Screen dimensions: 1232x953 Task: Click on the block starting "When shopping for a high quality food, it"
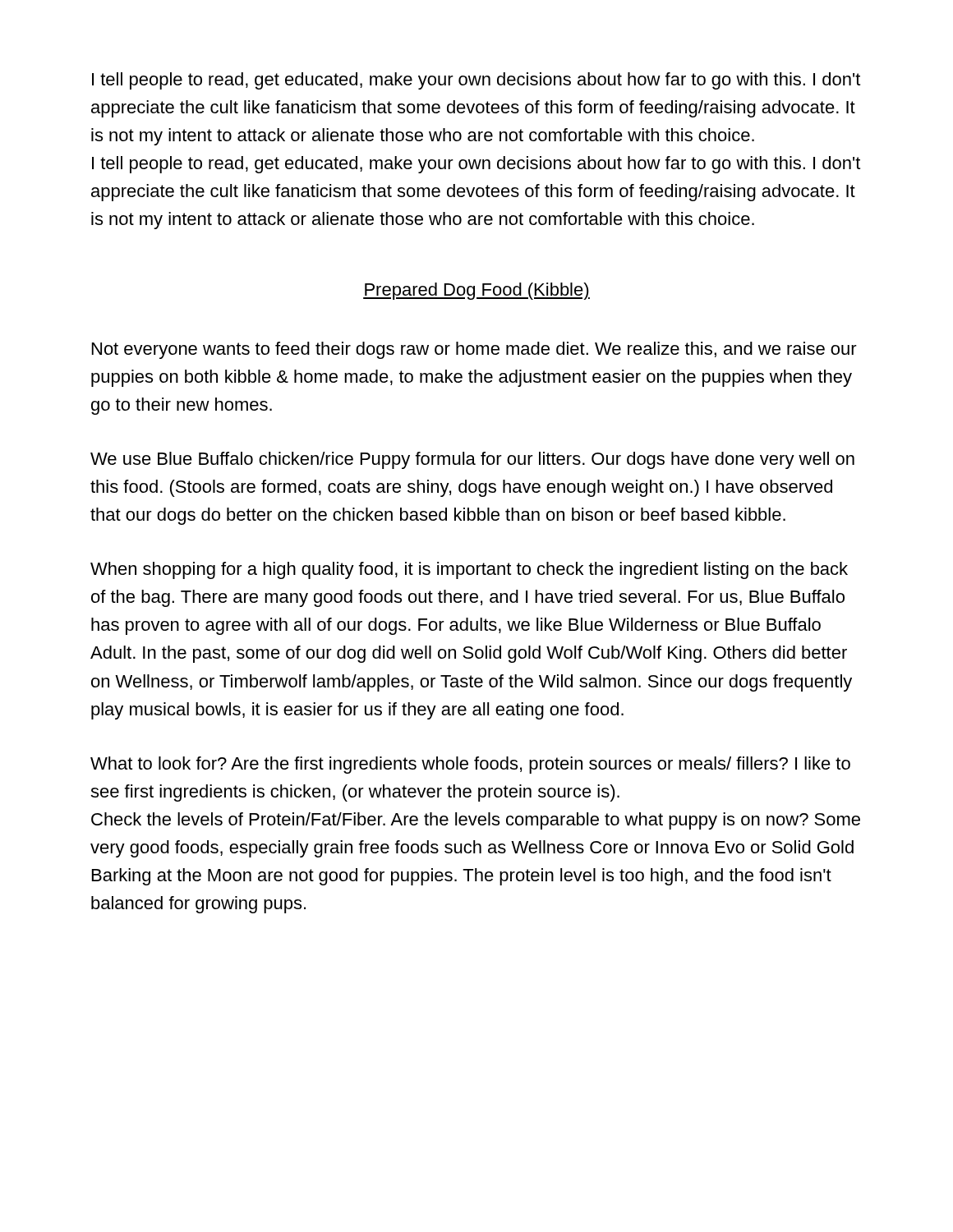click(x=471, y=639)
